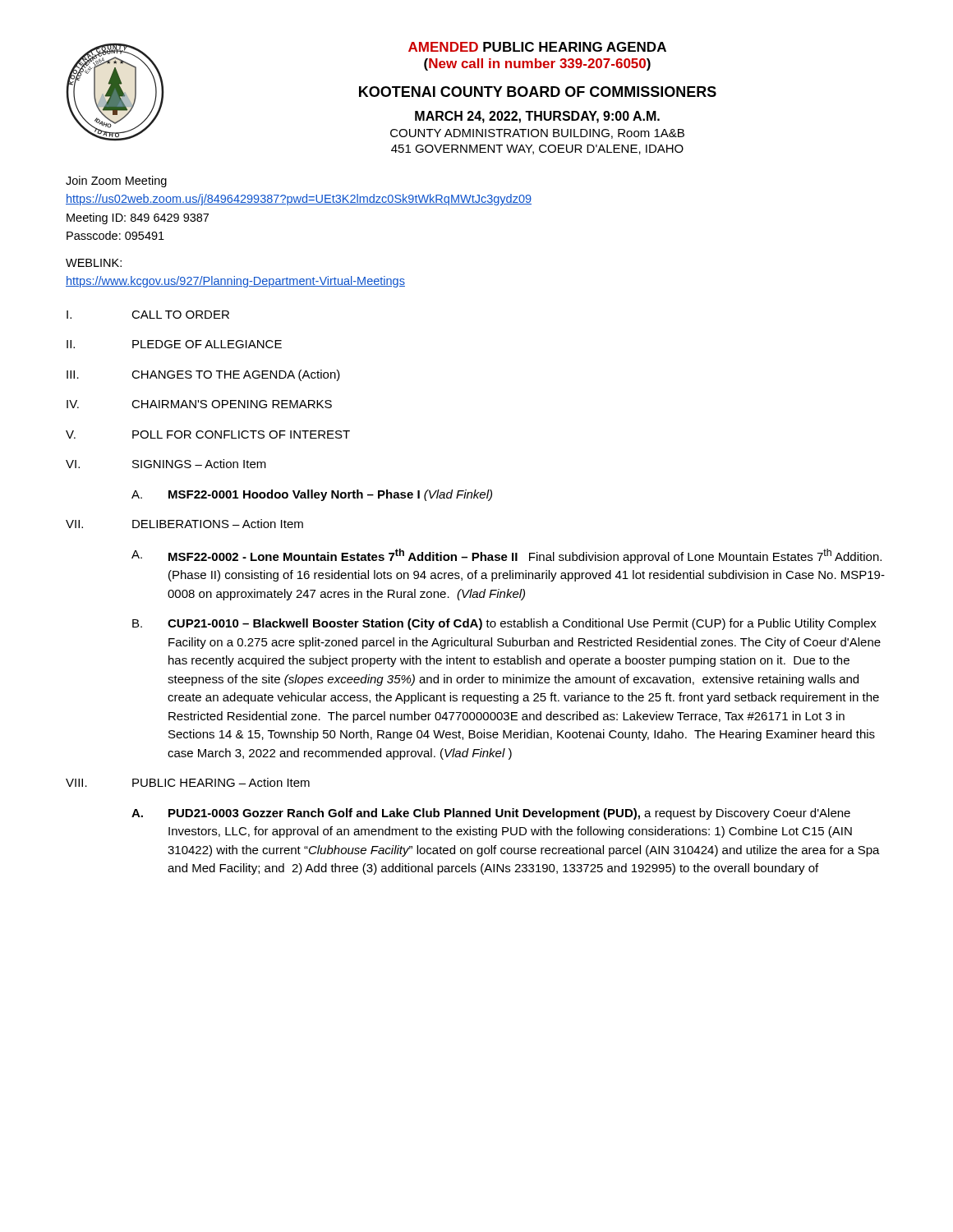
Task: Find the element starting "IV. CHAIRMAN'S OPENING REMARKS"
Action: pyautogui.click(x=199, y=404)
